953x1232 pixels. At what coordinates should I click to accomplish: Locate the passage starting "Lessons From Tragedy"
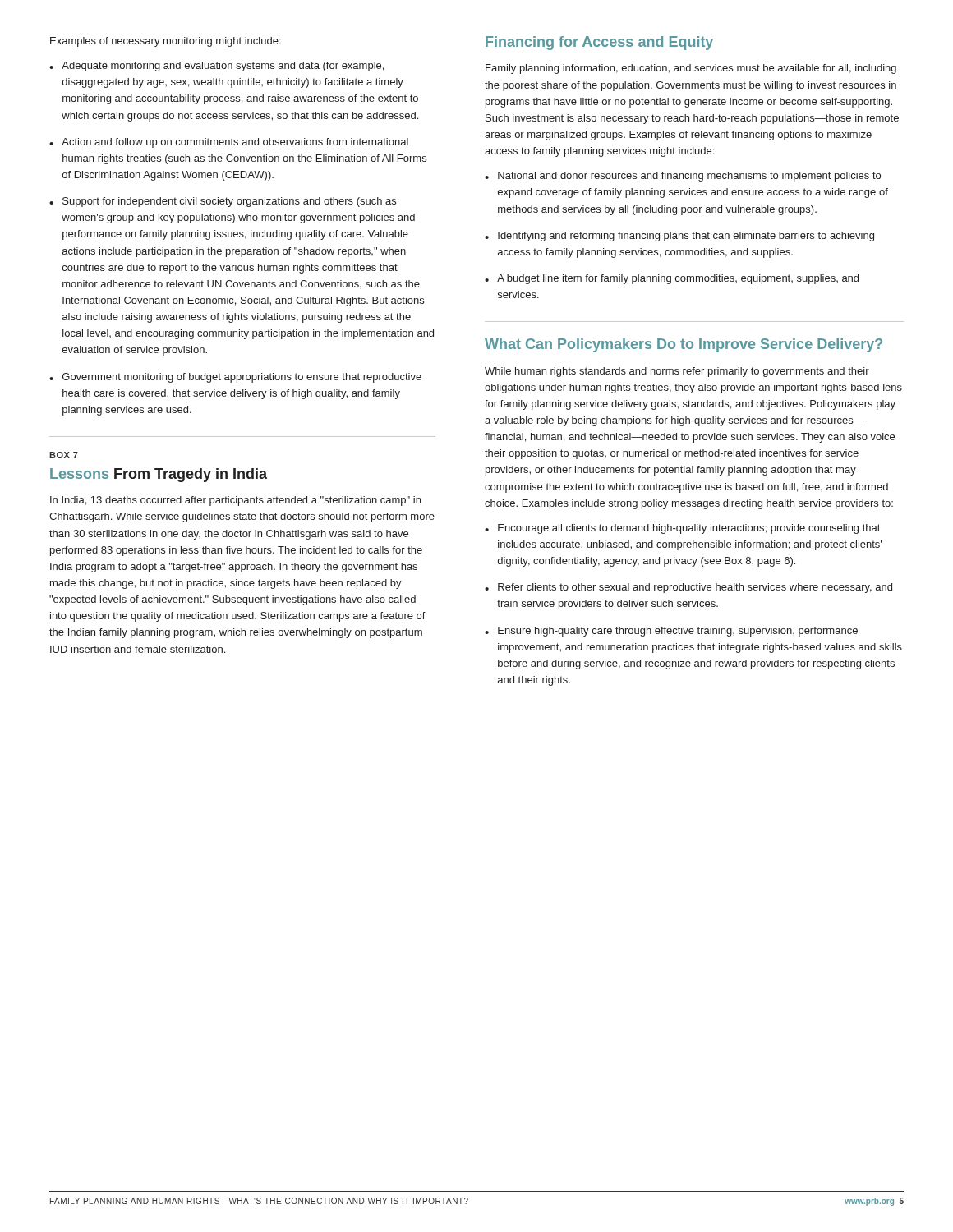pos(158,474)
